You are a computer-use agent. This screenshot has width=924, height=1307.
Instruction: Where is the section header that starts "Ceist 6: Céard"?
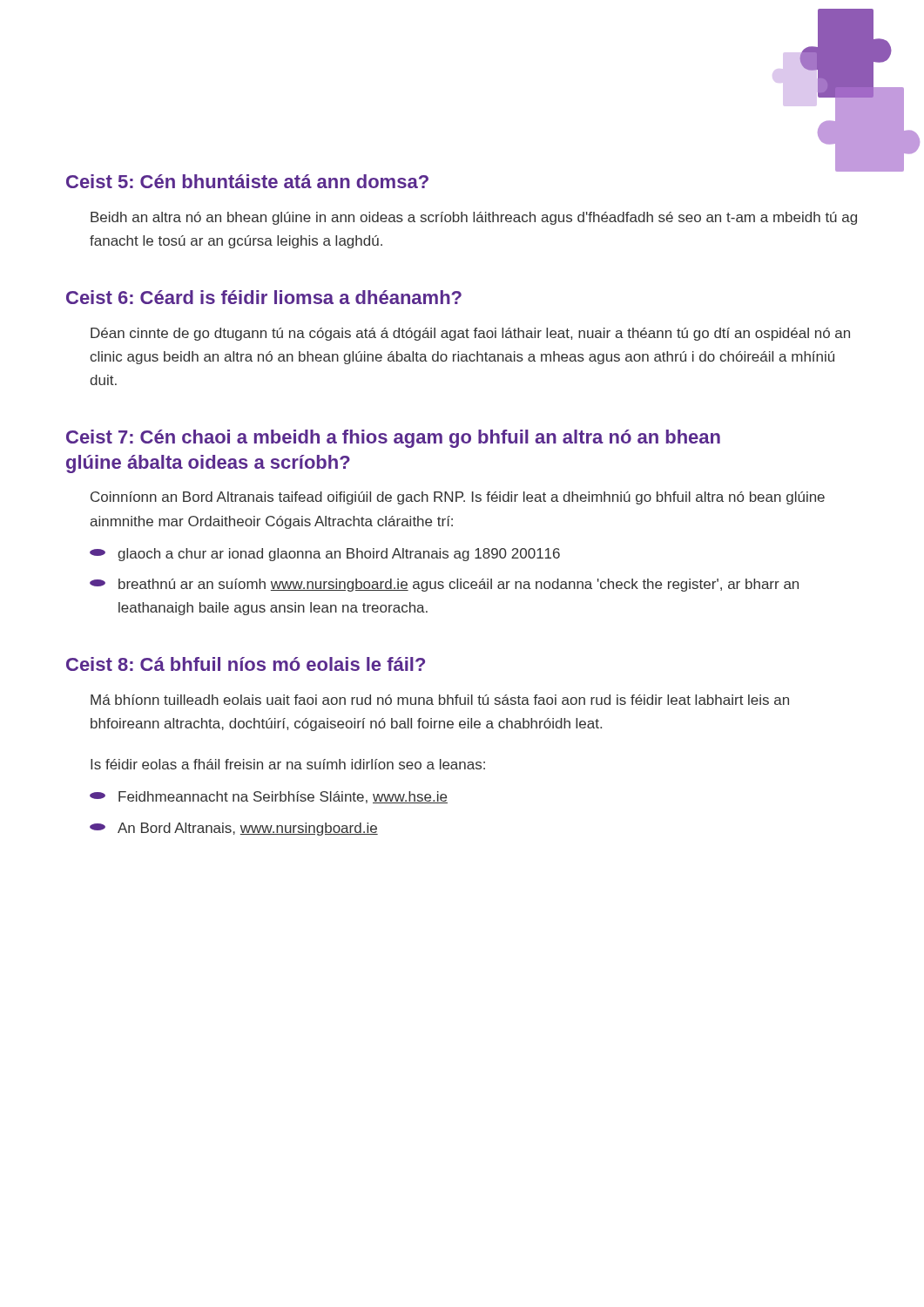coord(264,298)
